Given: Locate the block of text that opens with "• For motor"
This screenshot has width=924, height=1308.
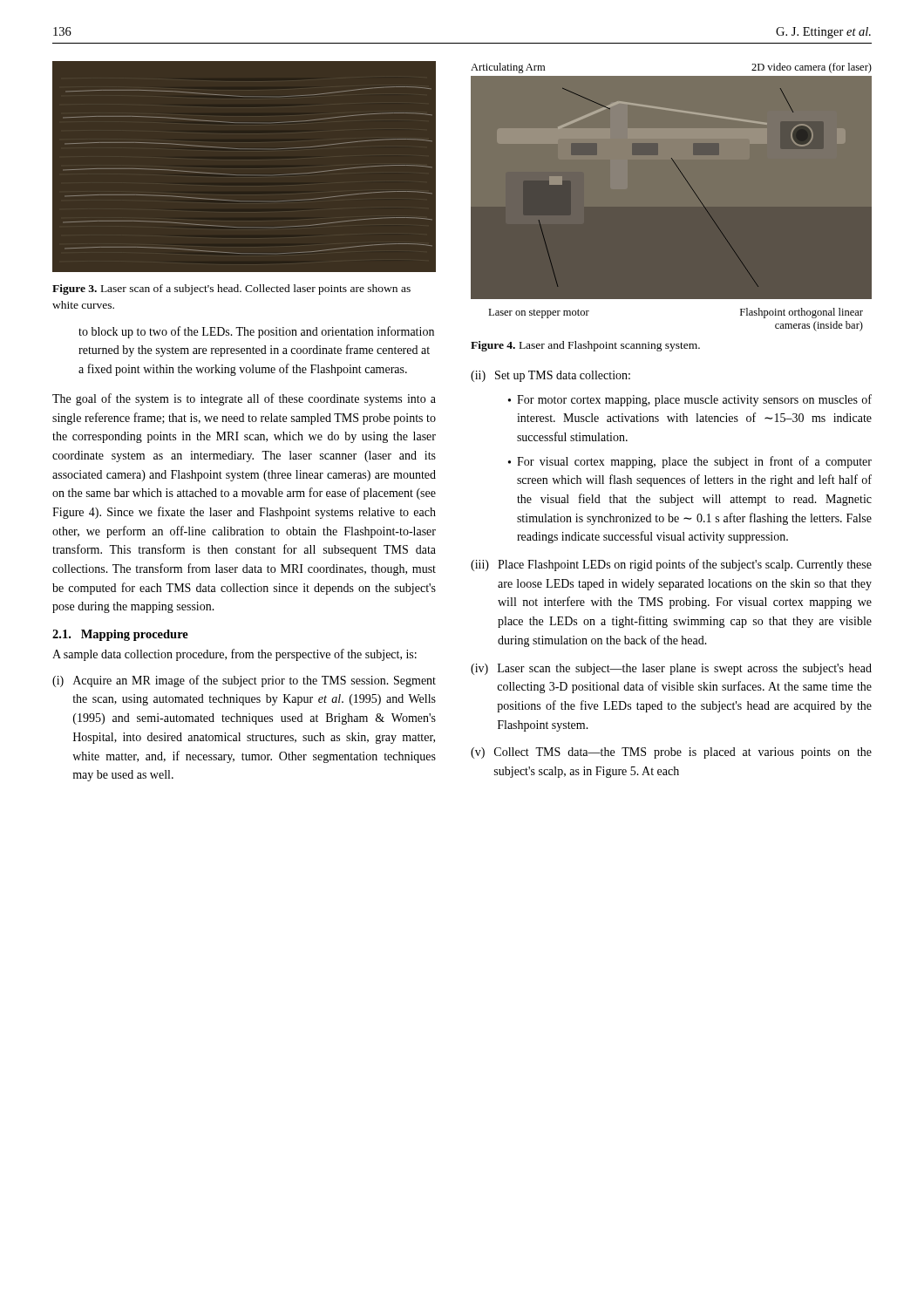Looking at the screenshot, I should click(690, 419).
